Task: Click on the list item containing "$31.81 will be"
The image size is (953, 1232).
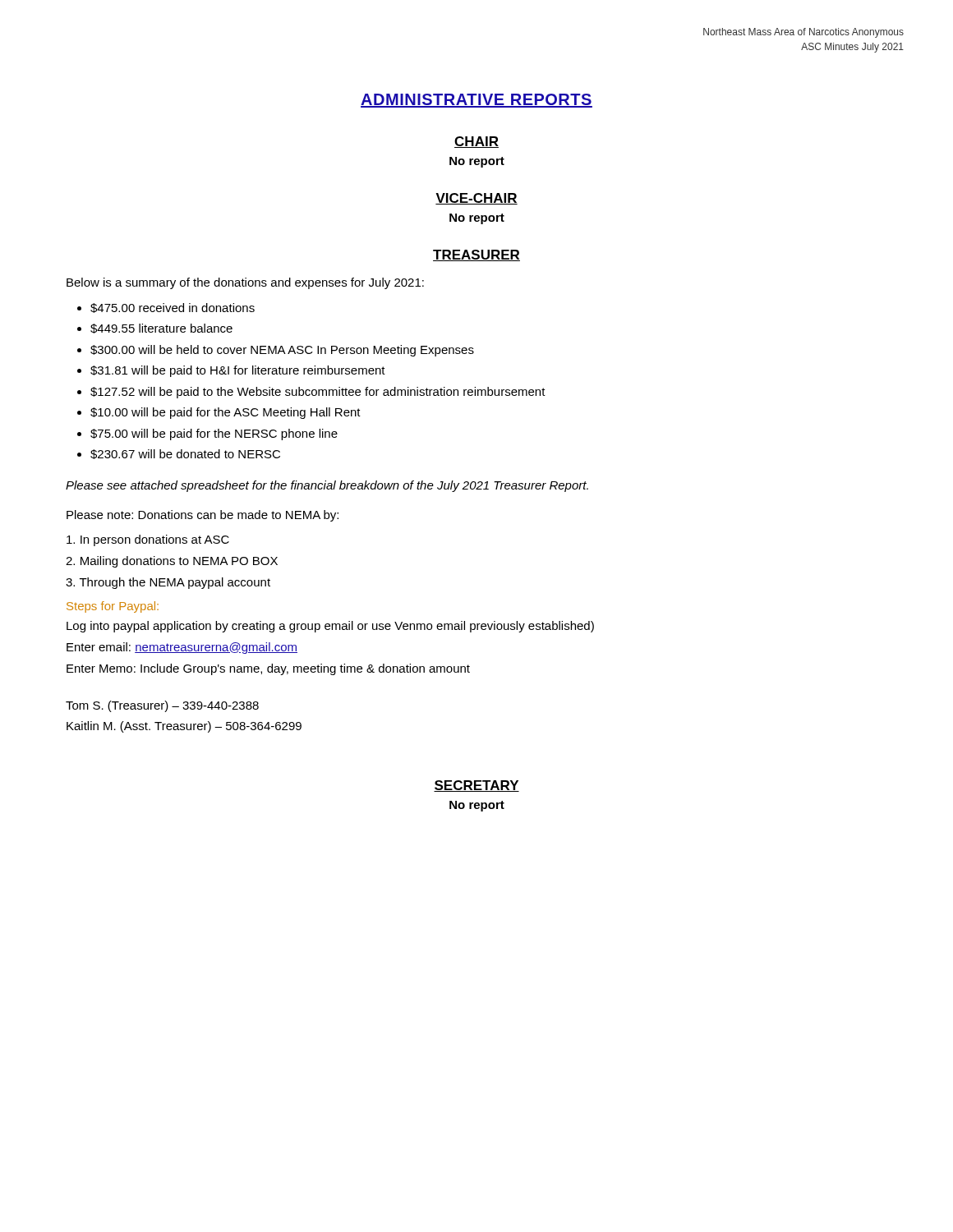Action: pos(238,370)
